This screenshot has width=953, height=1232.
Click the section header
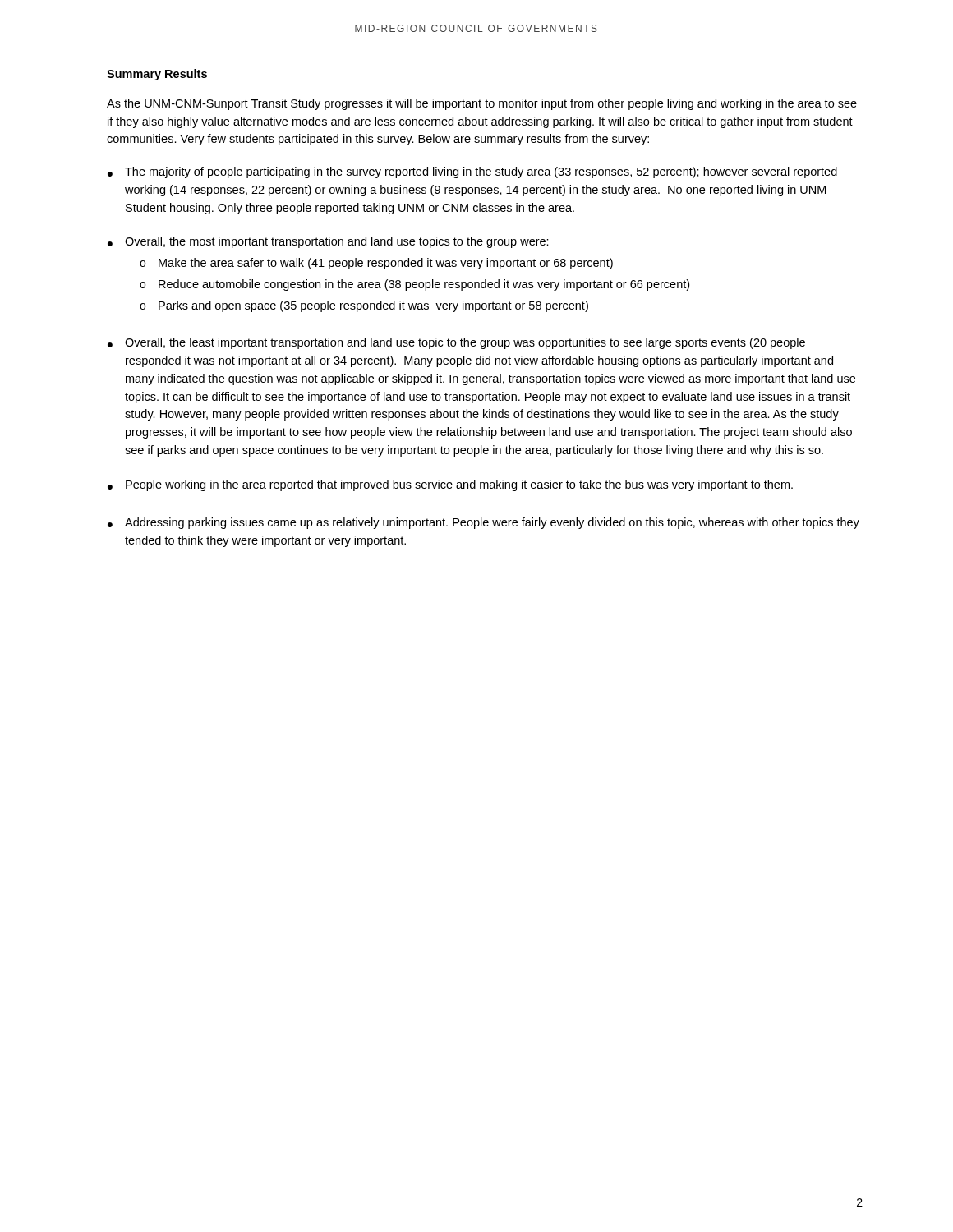[157, 74]
